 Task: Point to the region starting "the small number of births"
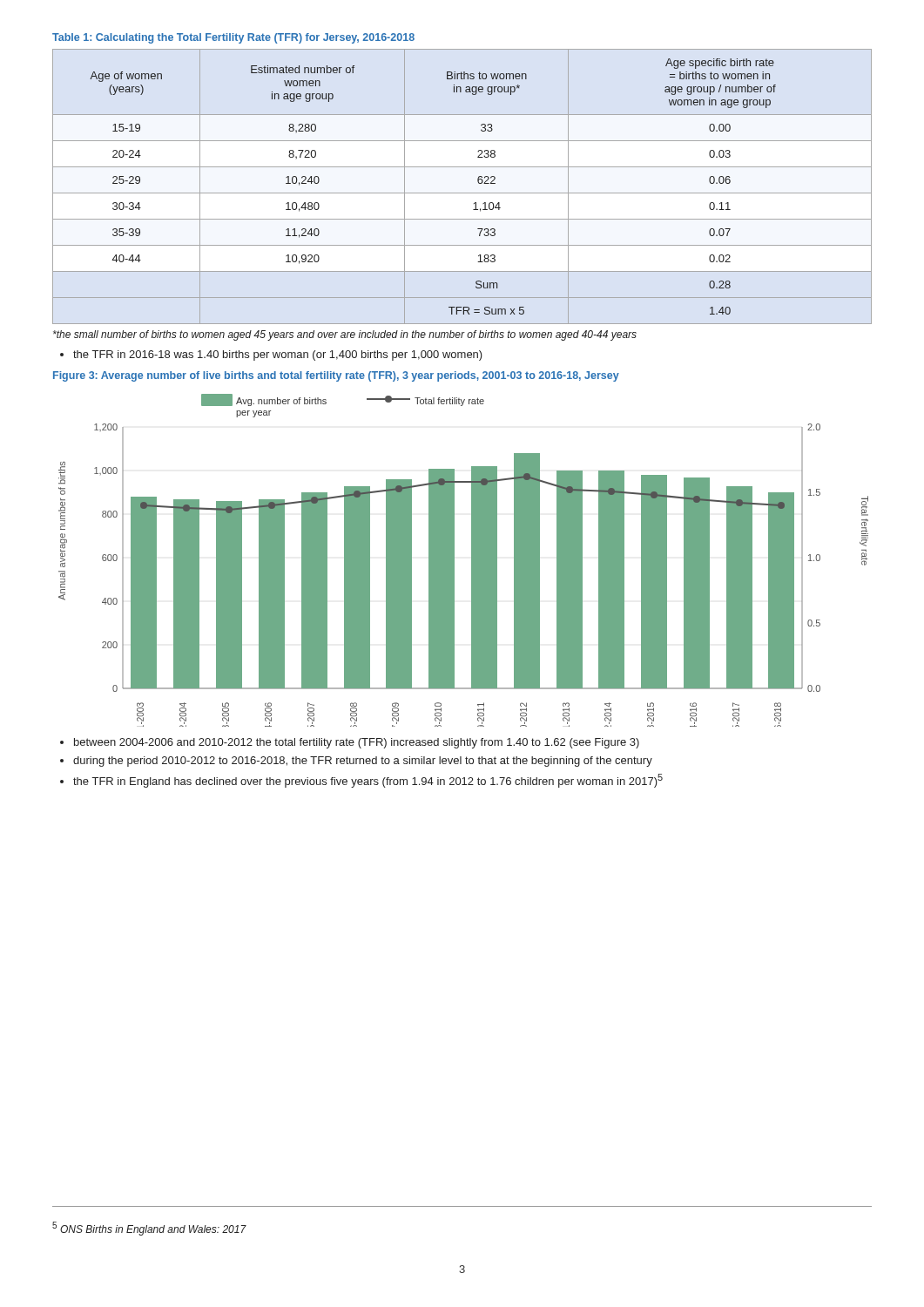tap(344, 335)
